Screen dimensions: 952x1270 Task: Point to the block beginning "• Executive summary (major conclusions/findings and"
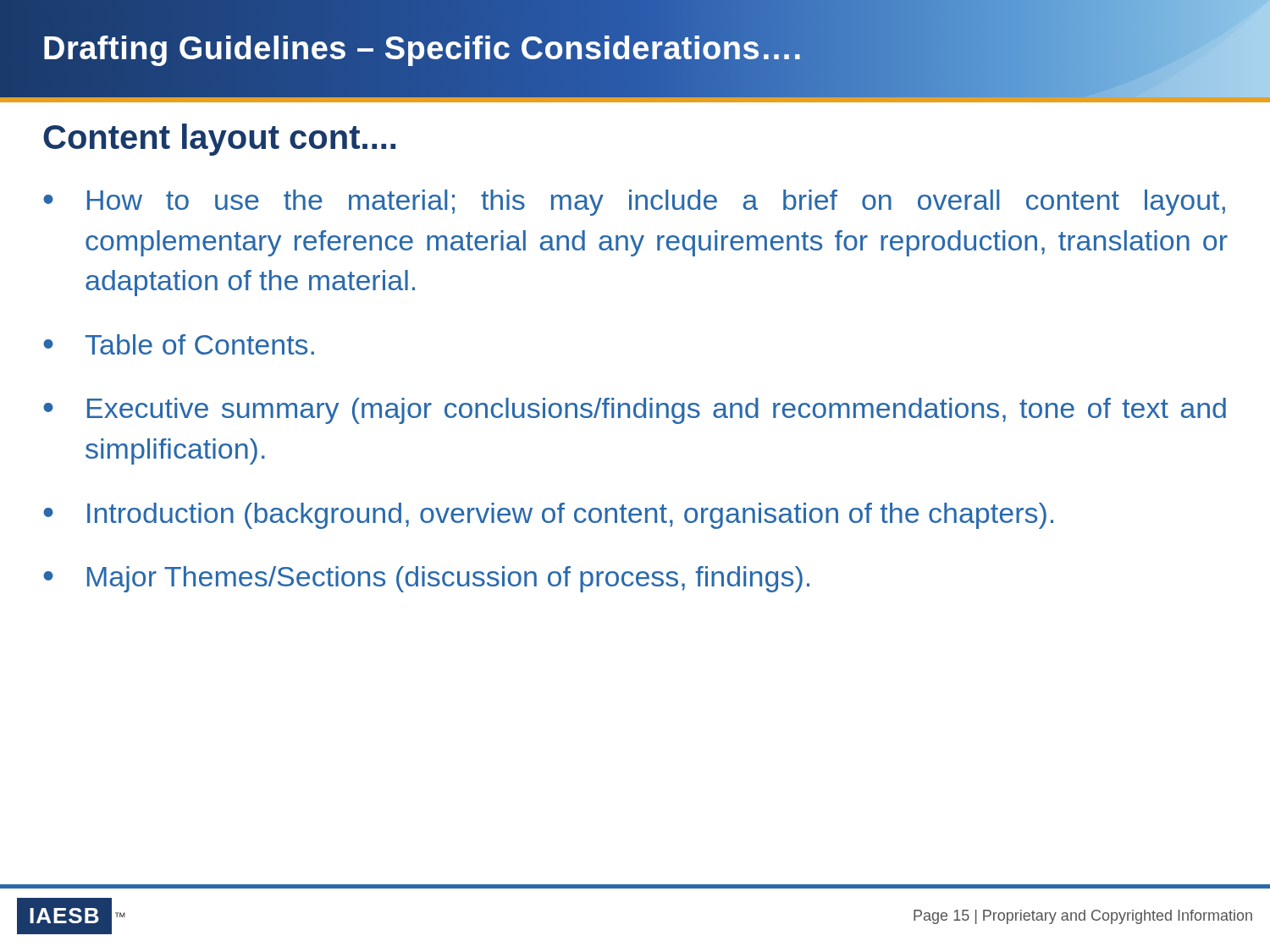[x=635, y=429]
